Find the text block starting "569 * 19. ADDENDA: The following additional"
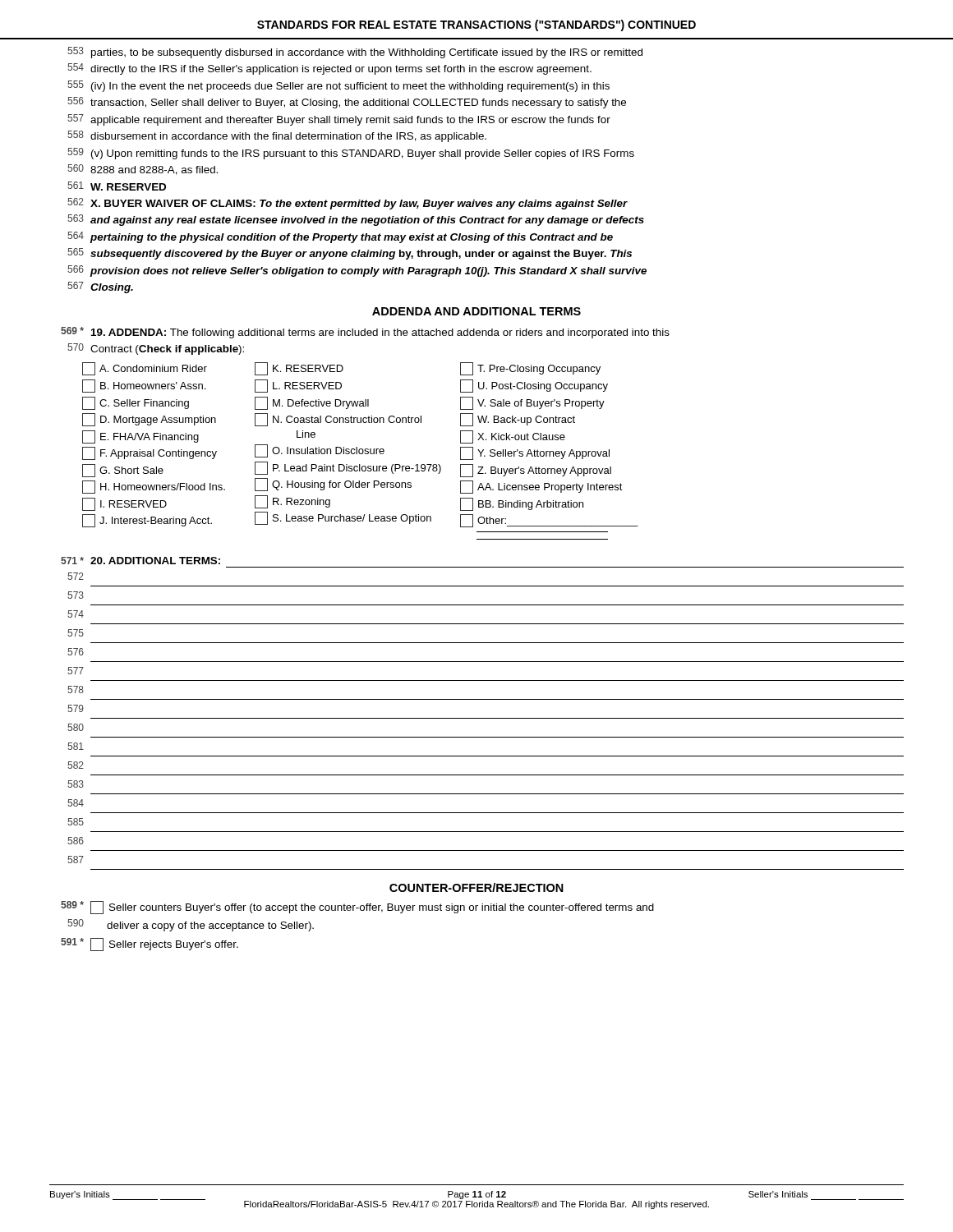 point(476,340)
